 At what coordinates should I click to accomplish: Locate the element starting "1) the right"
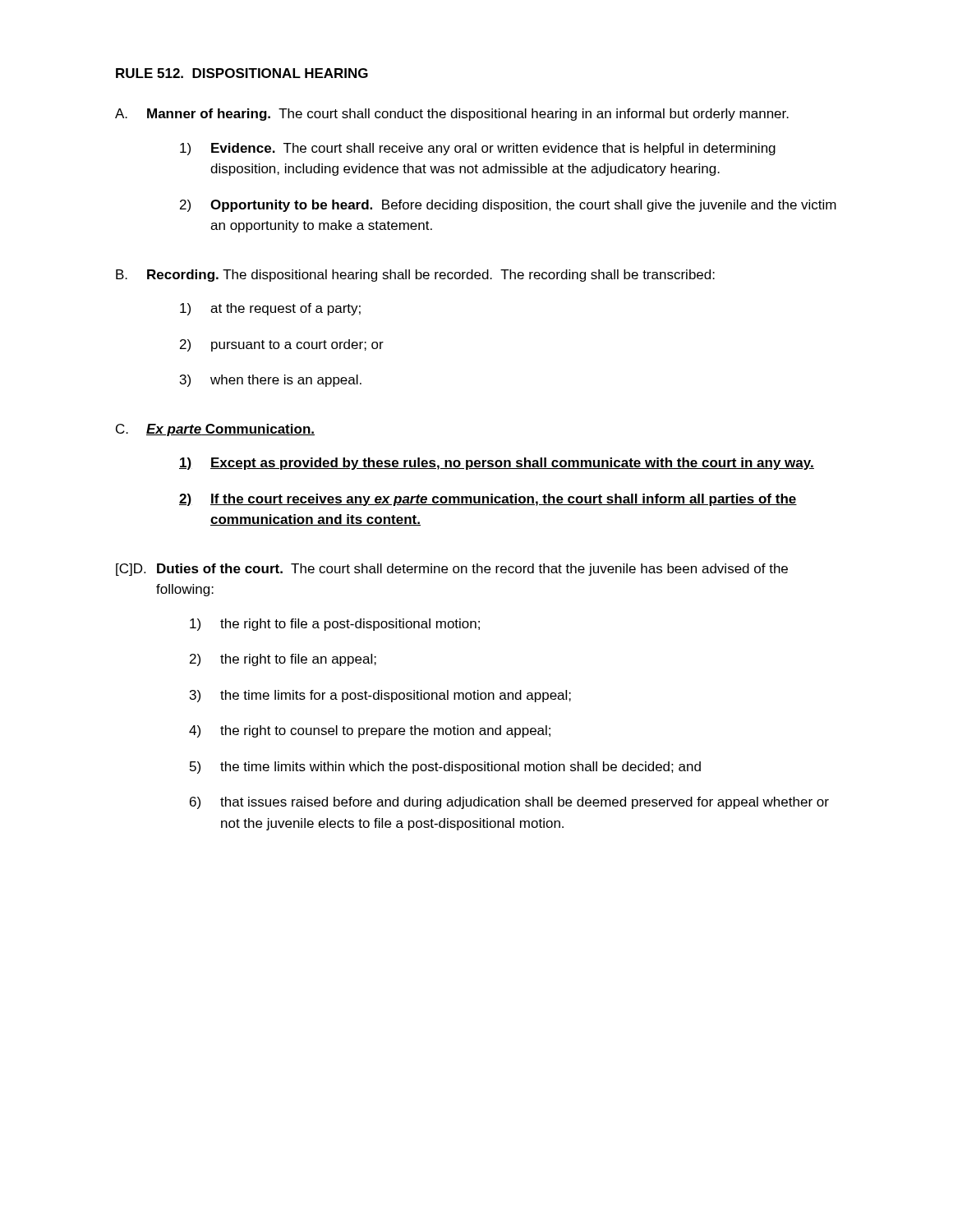tap(335, 625)
